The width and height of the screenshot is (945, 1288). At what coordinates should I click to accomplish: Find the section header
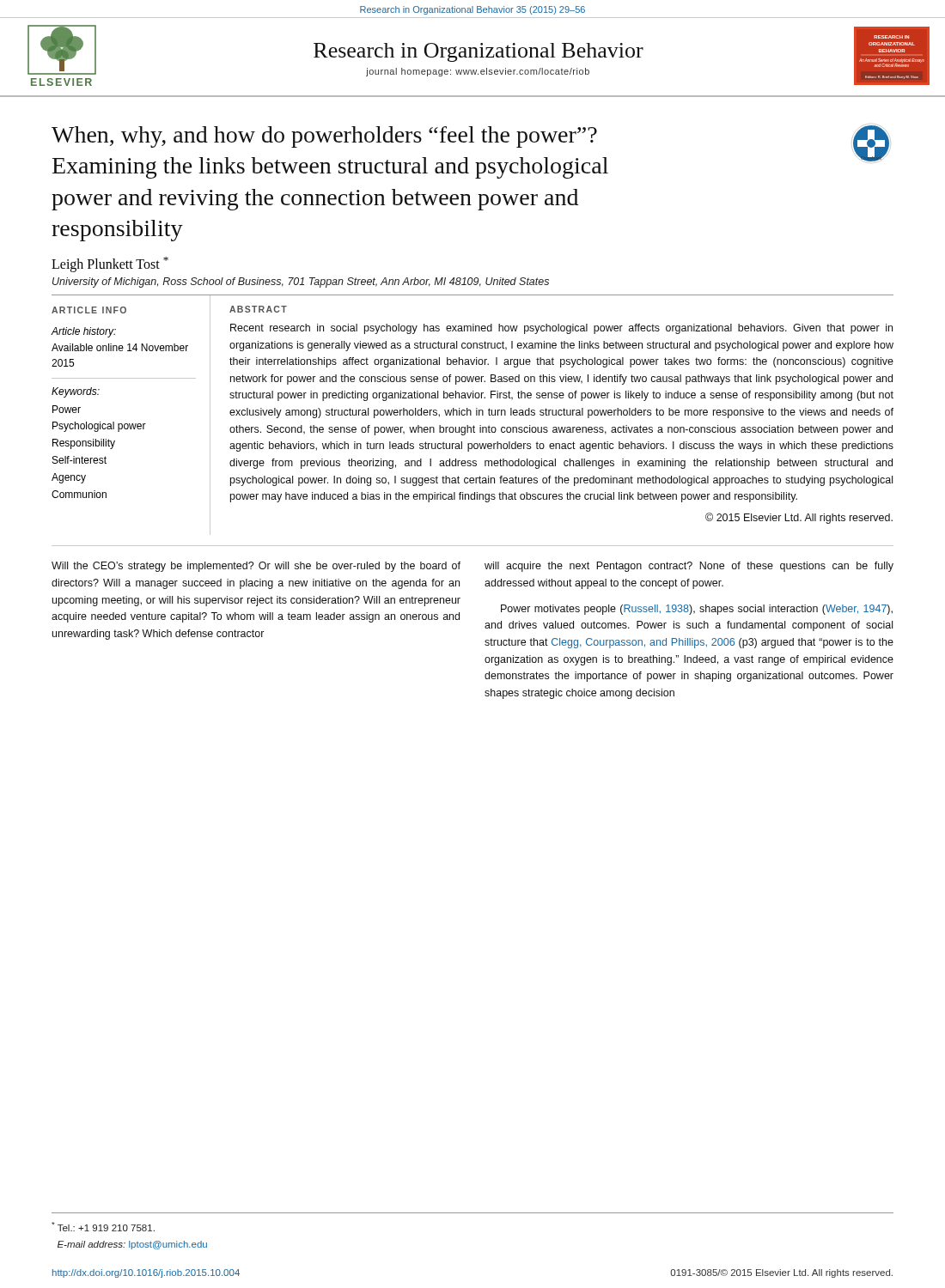tap(259, 309)
